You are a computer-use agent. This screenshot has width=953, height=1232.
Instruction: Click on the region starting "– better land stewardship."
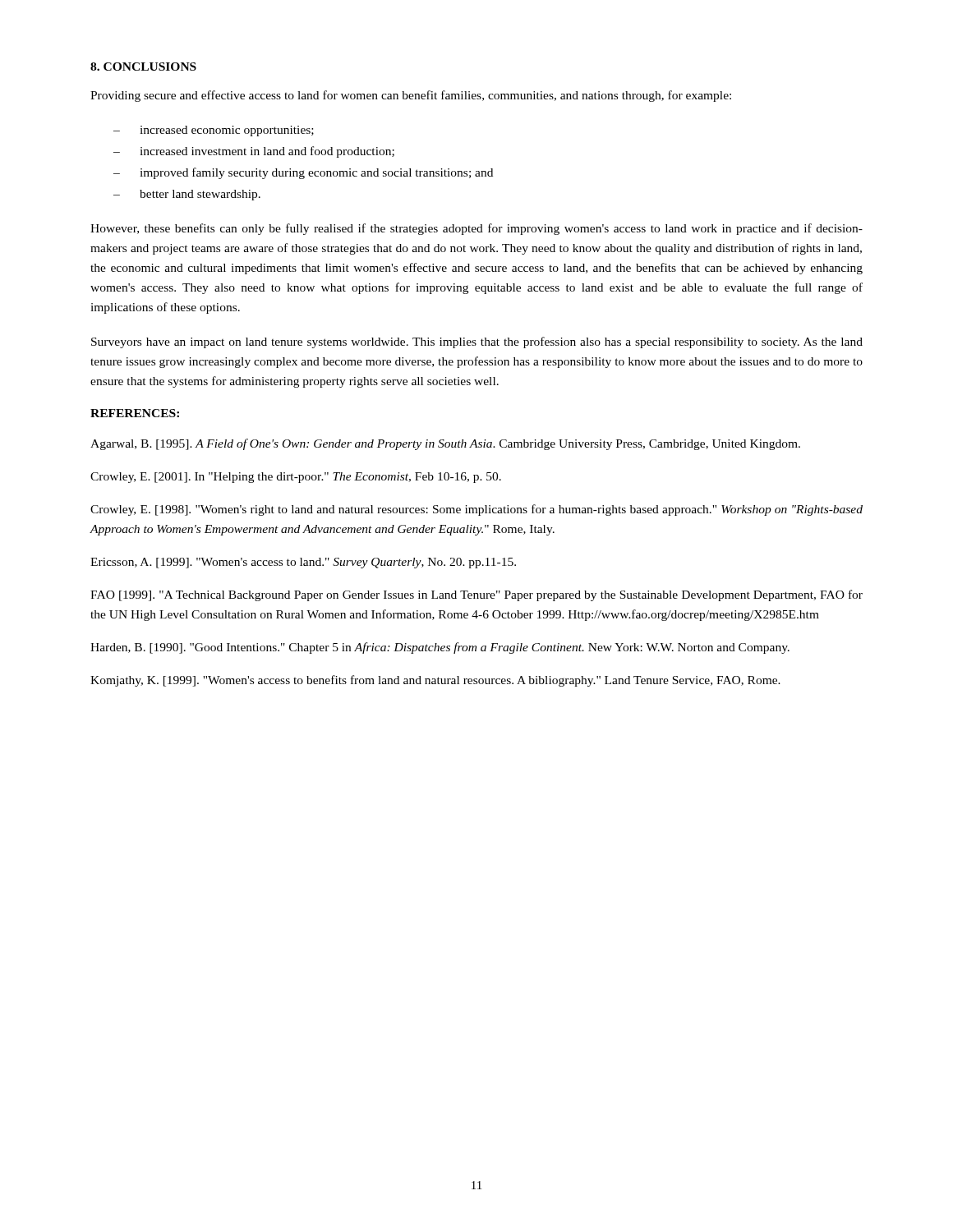pos(176,194)
